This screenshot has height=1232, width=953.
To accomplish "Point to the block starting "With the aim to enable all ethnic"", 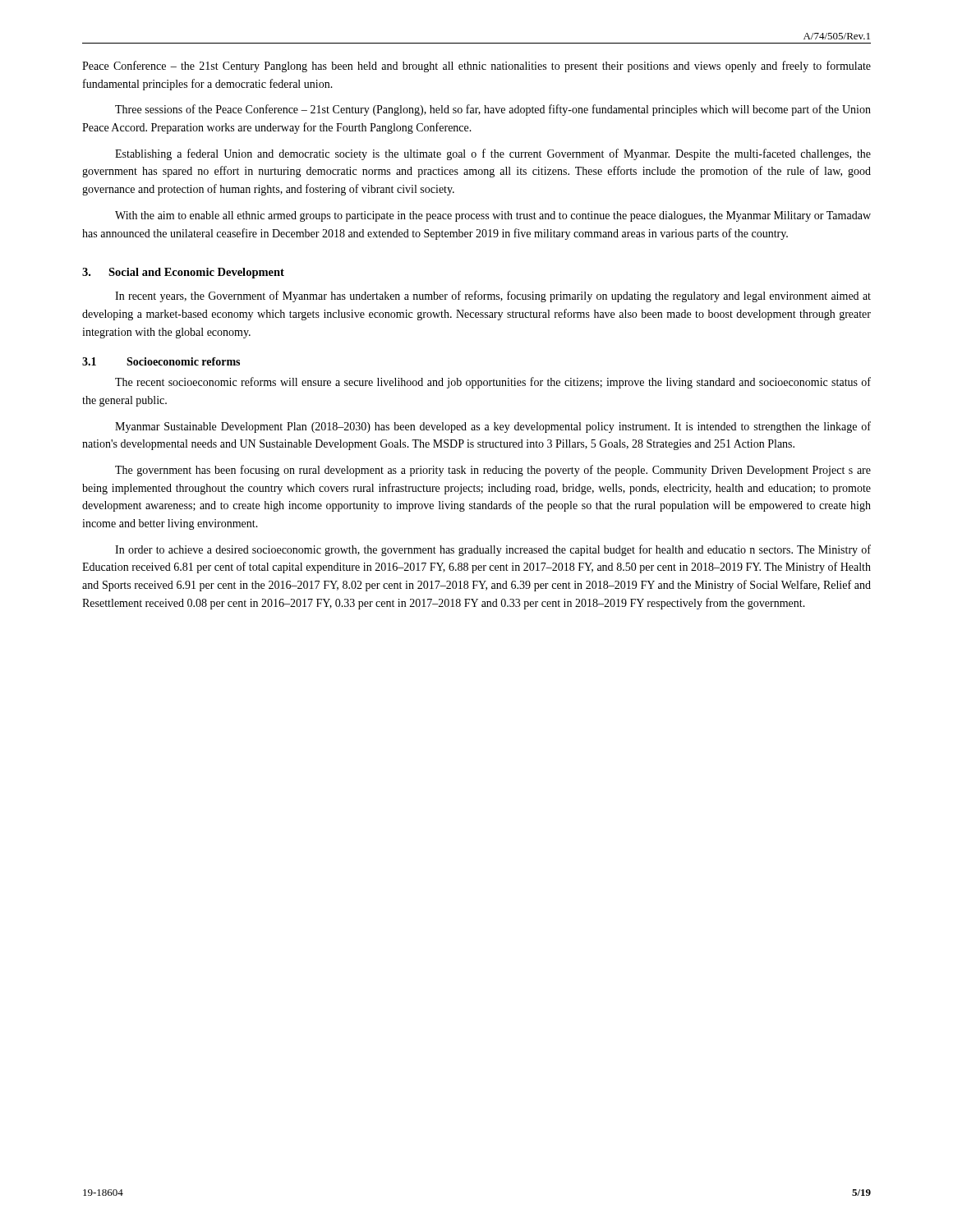I will [476, 225].
